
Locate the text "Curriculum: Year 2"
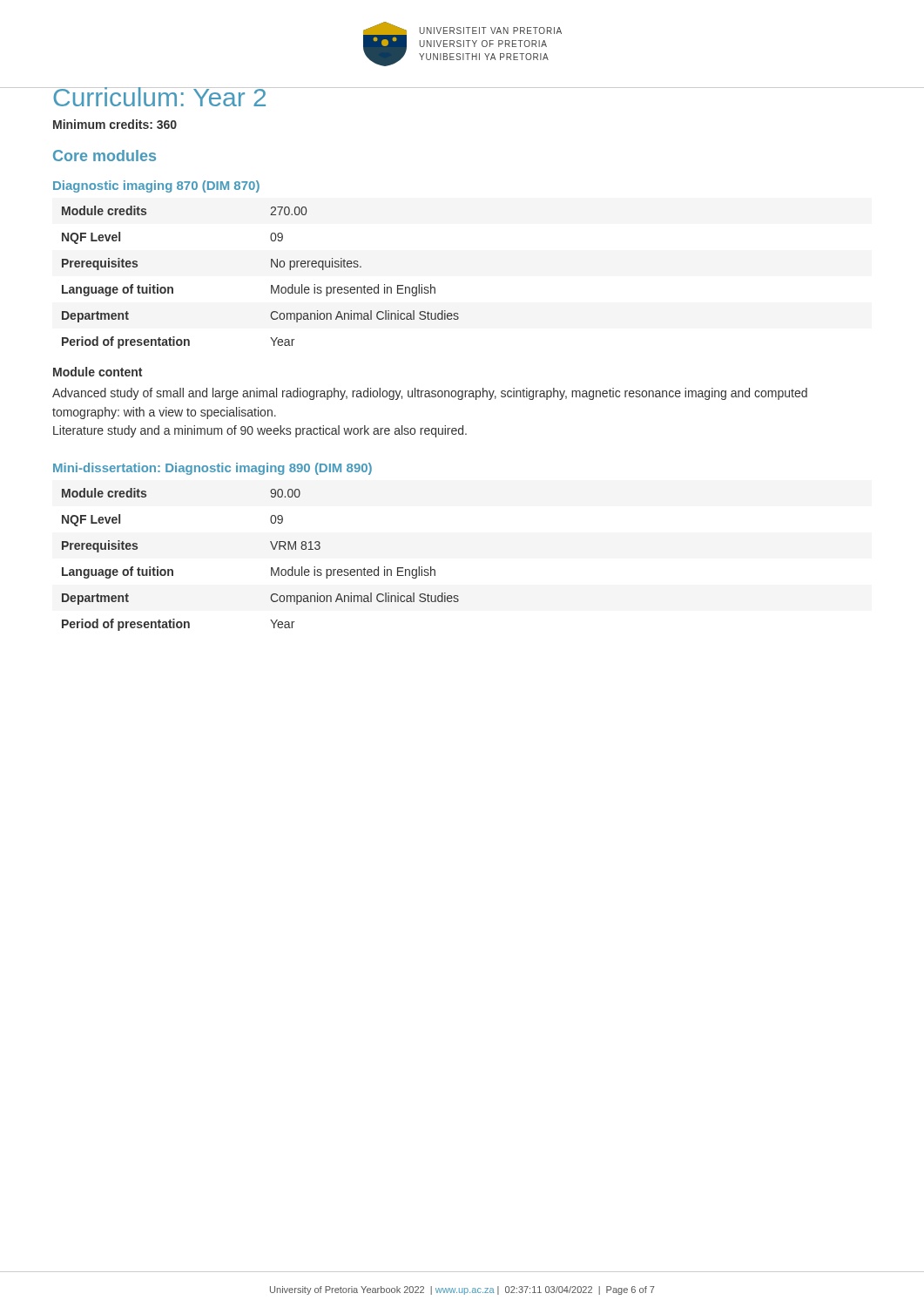point(160,97)
